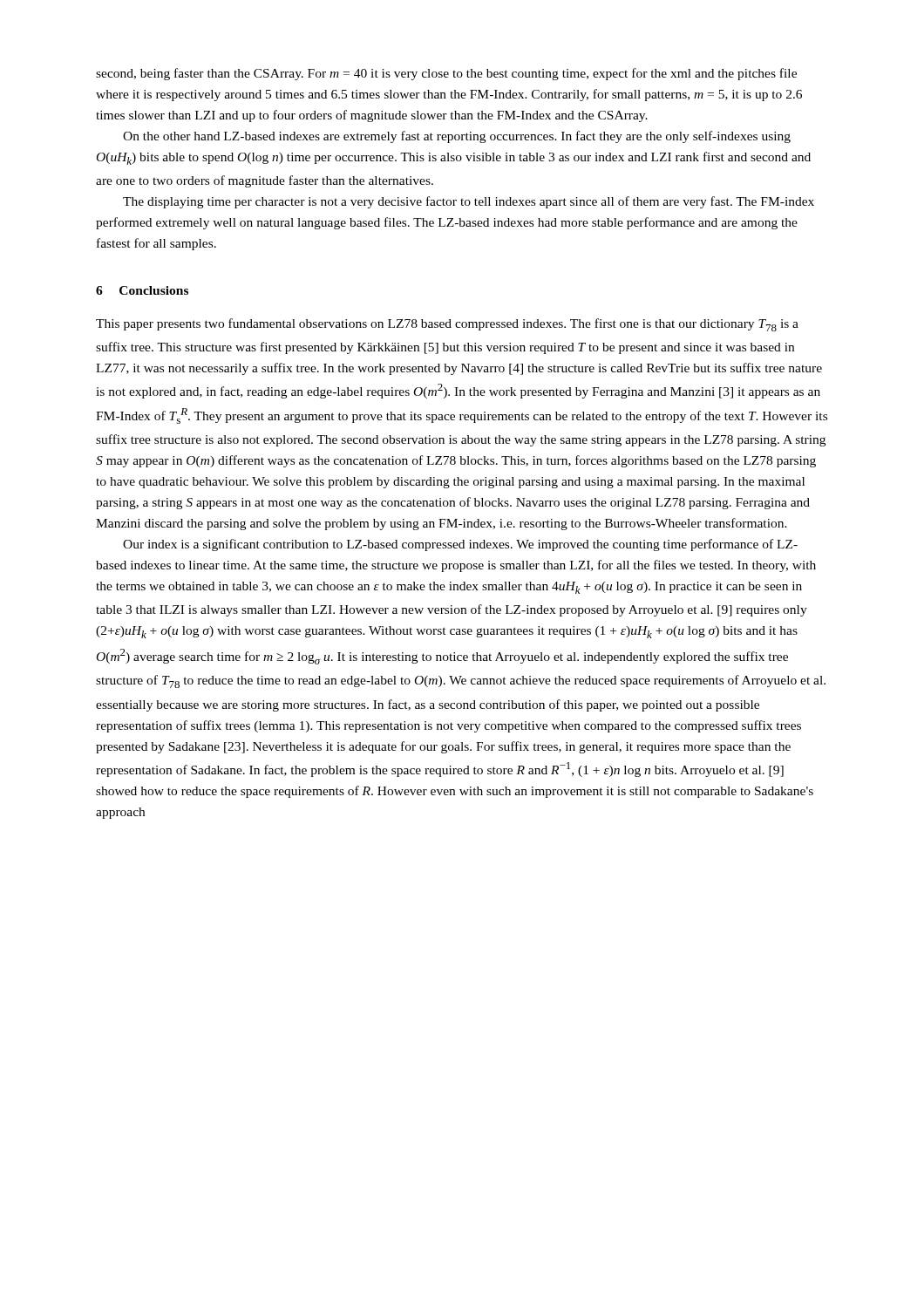Locate the text block that says "The displaying time"
924x1308 pixels.
tap(462, 223)
